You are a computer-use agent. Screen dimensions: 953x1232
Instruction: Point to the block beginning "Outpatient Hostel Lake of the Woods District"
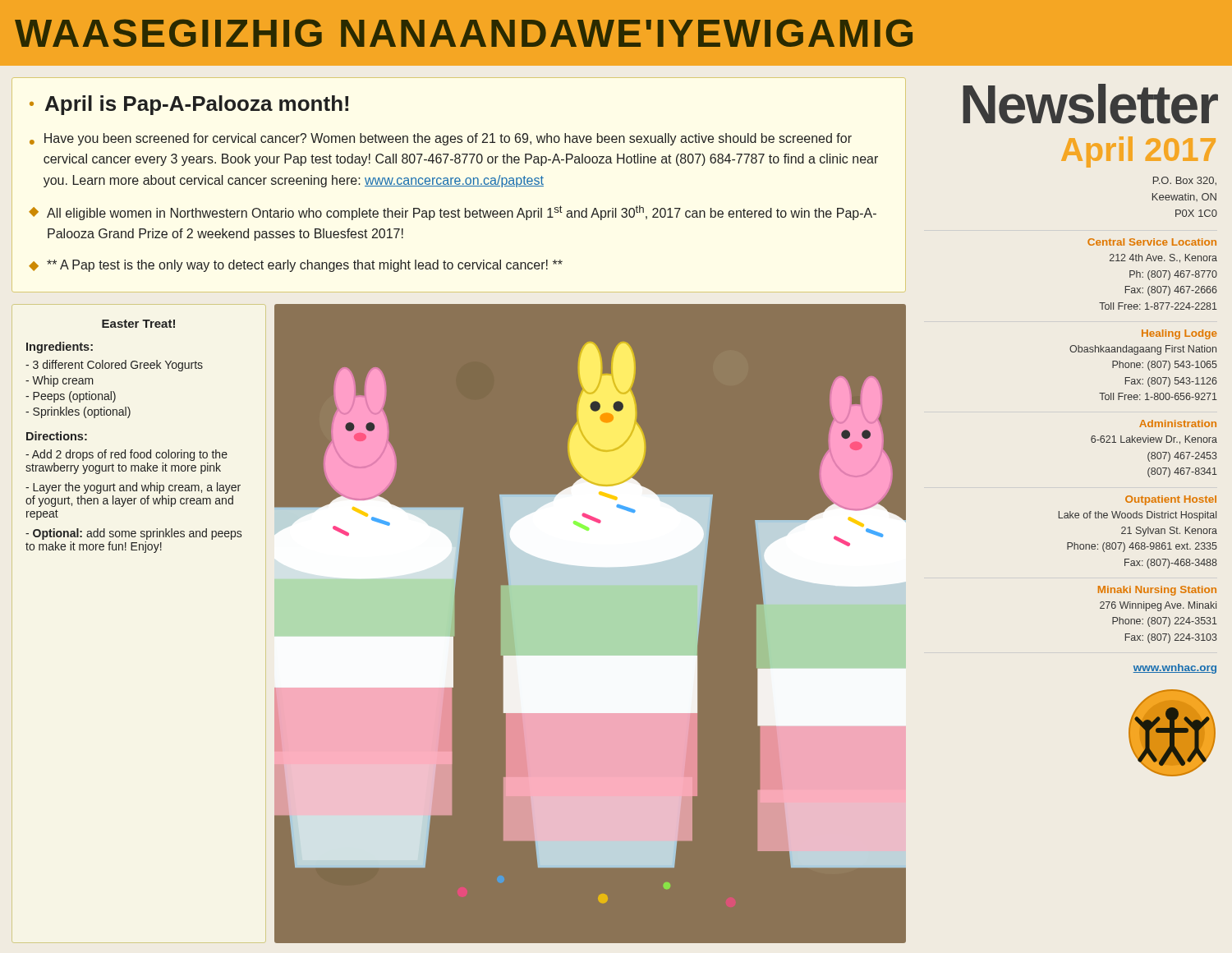coord(1071,532)
